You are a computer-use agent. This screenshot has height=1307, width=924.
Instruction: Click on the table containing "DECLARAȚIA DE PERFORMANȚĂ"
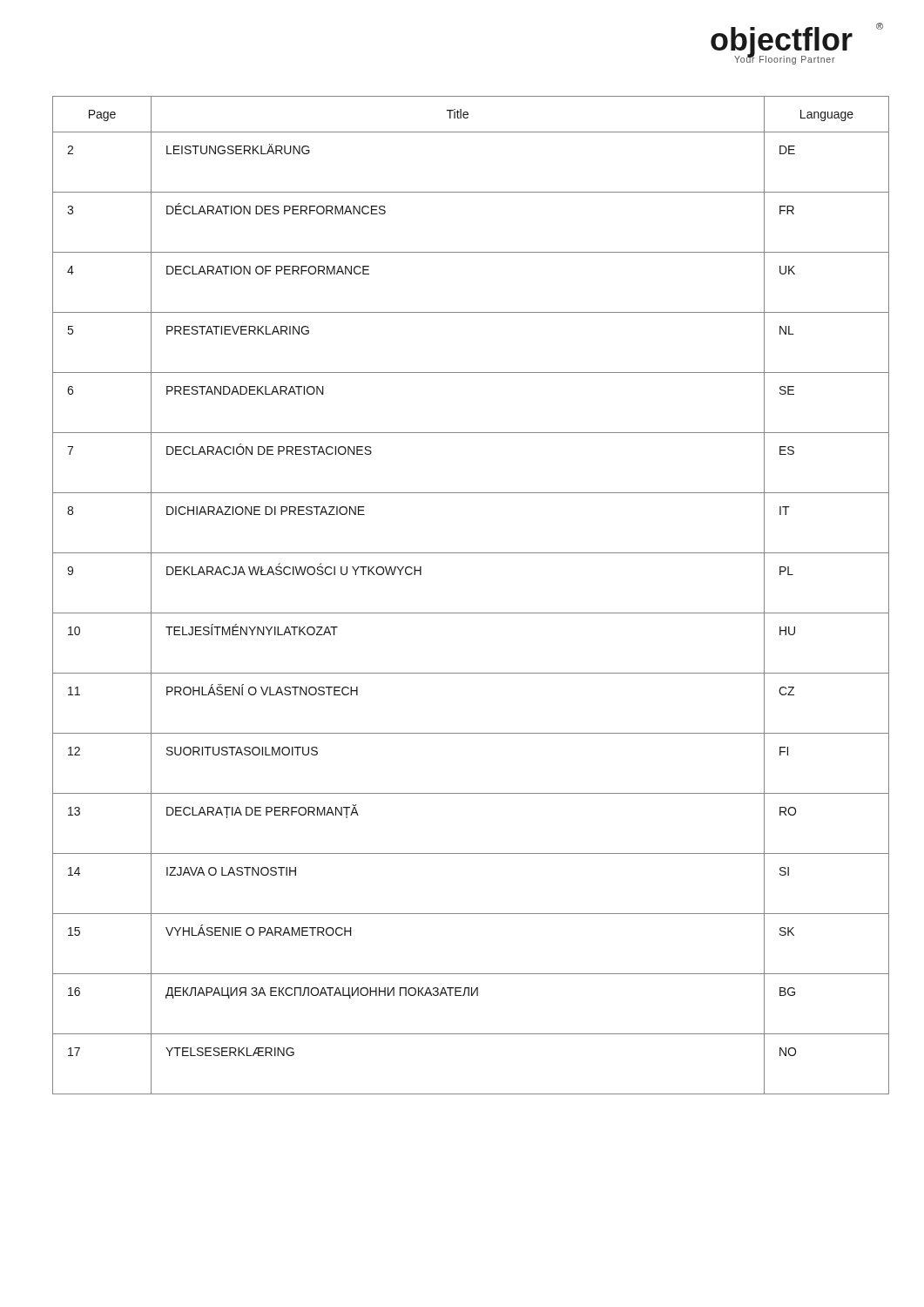point(471,595)
